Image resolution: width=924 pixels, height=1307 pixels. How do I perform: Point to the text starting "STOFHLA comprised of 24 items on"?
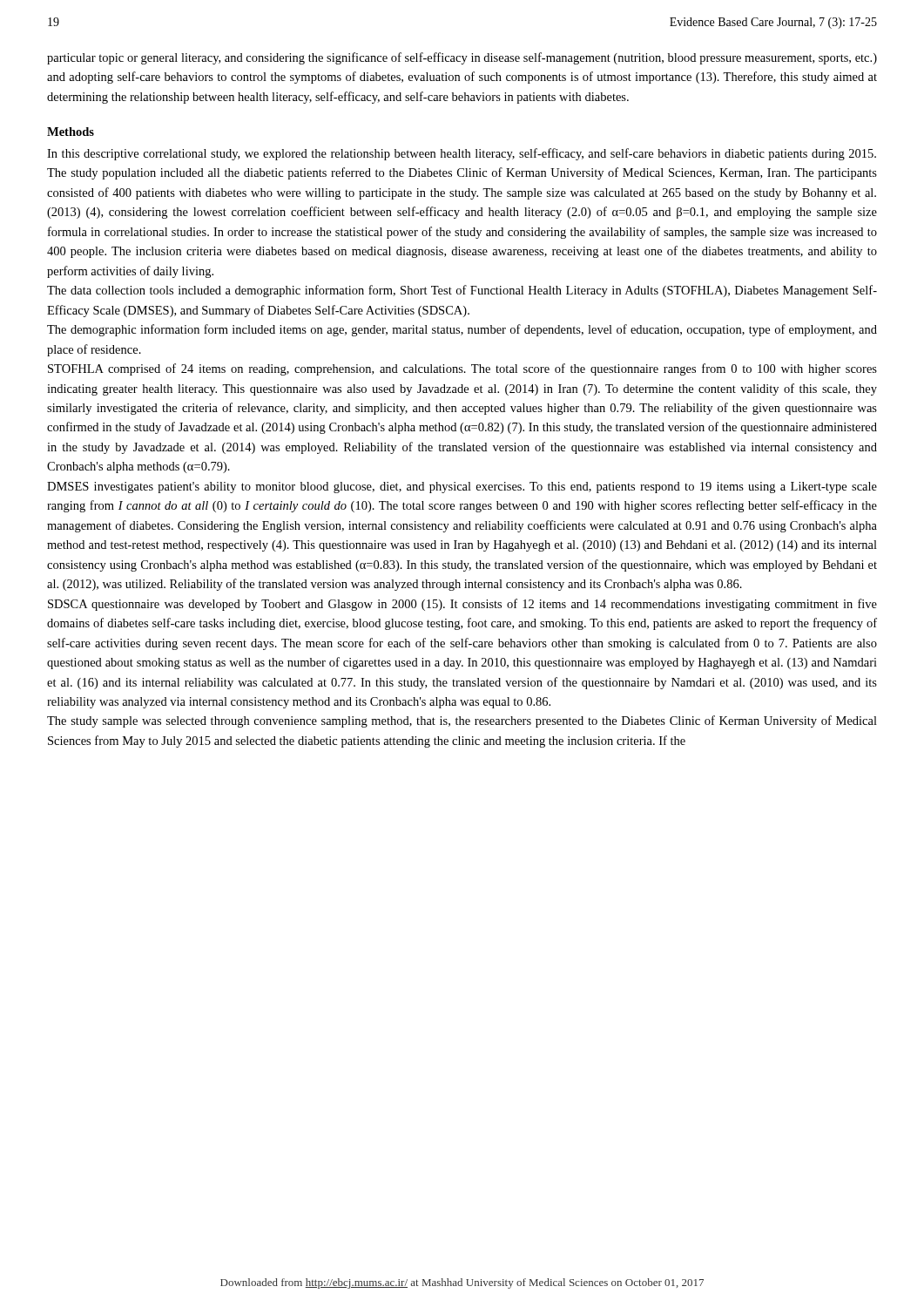tap(462, 418)
